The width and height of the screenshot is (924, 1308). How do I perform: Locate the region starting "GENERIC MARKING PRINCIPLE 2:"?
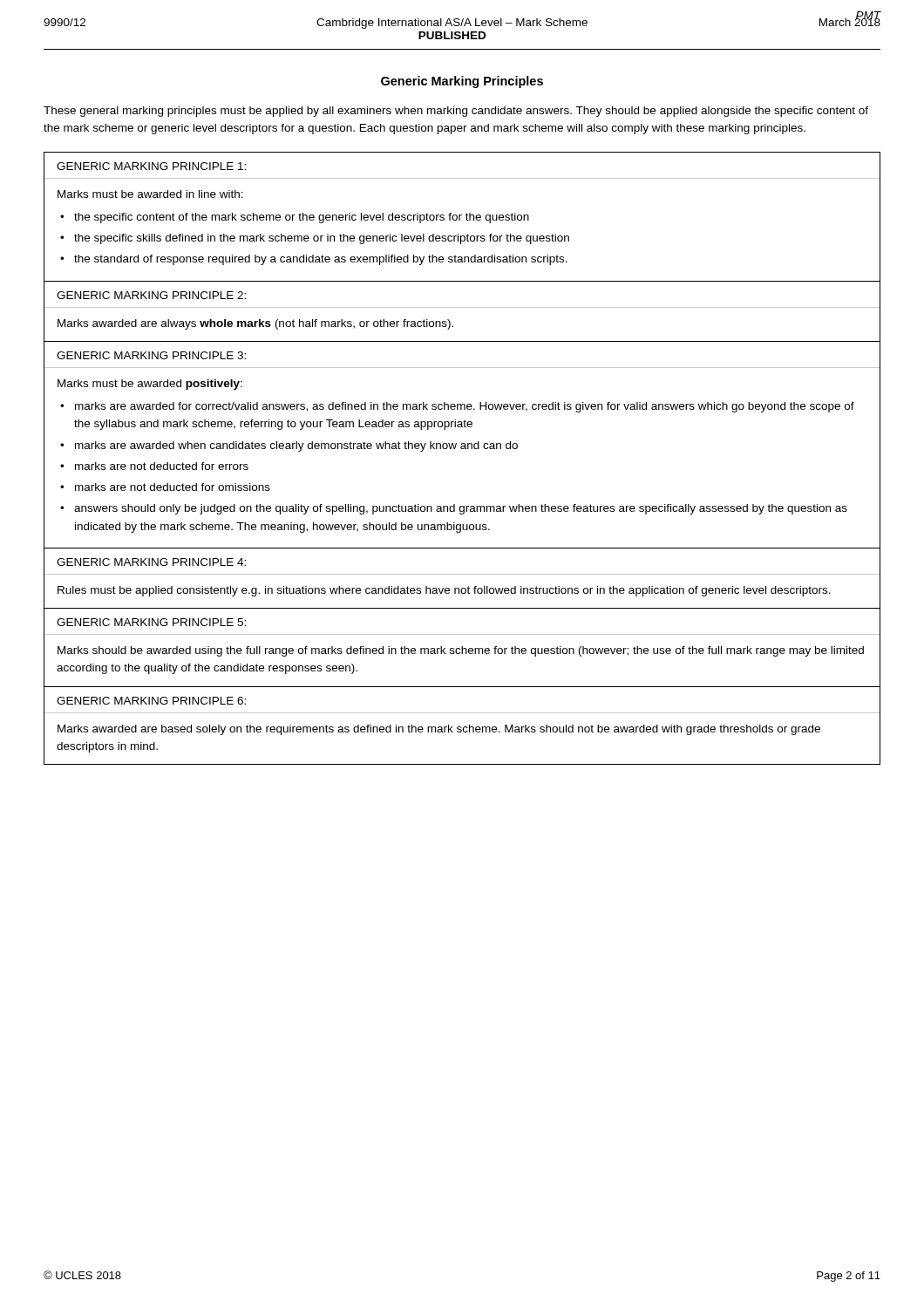[152, 295]
